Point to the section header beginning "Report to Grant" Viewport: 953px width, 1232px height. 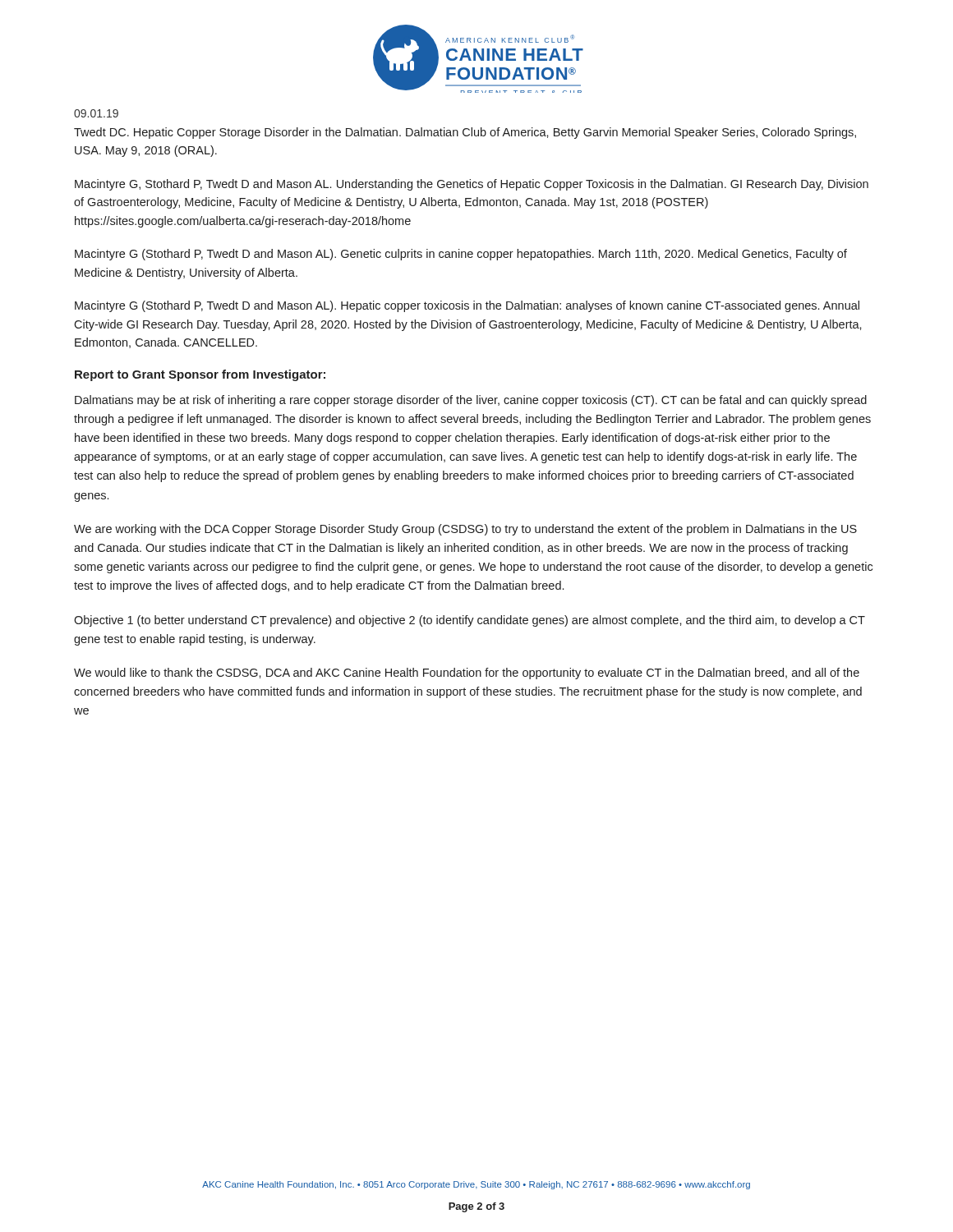click(x=200, y=374)
